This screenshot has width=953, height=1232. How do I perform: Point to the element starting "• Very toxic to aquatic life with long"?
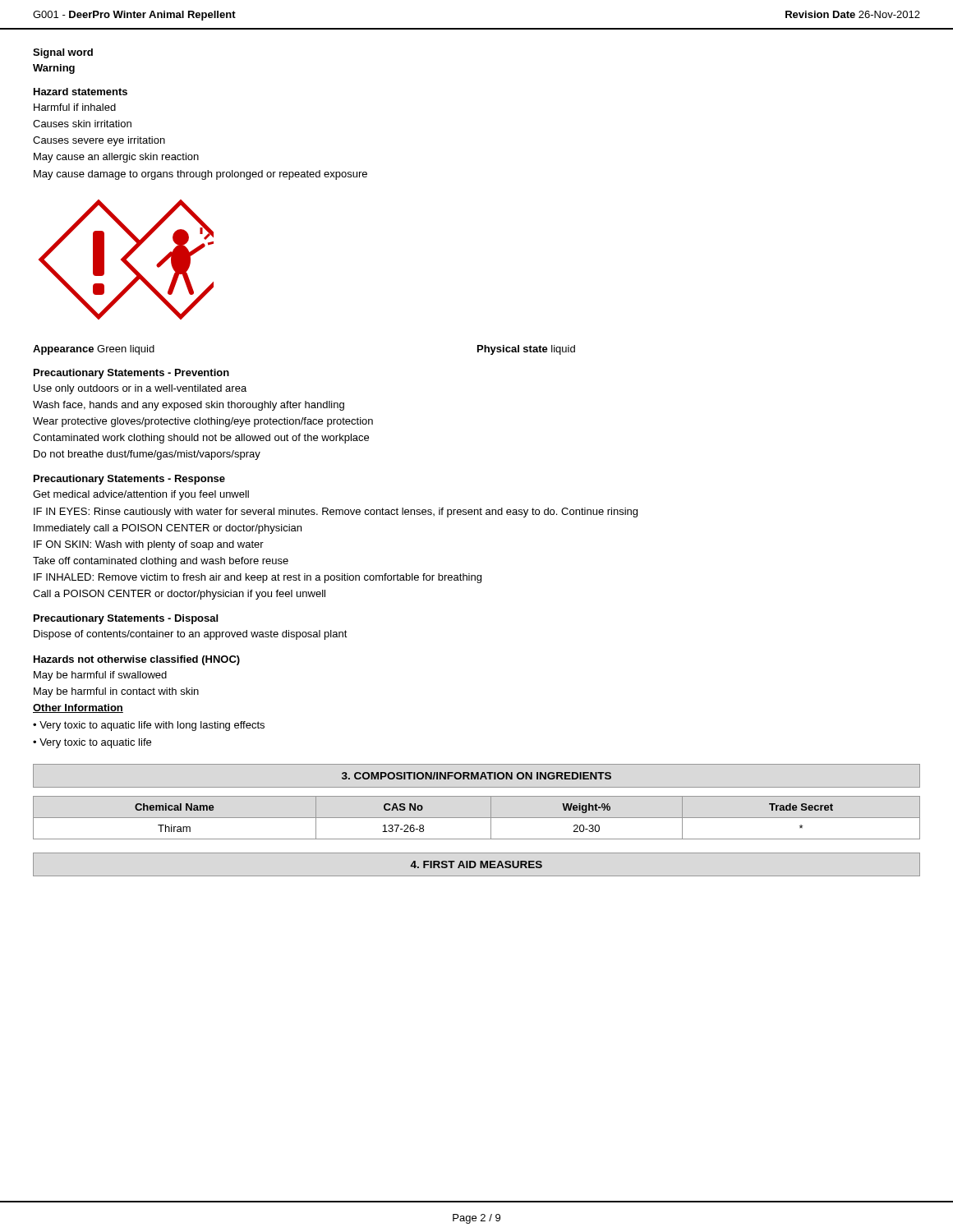pyautogui.click(x=149, y=725)
